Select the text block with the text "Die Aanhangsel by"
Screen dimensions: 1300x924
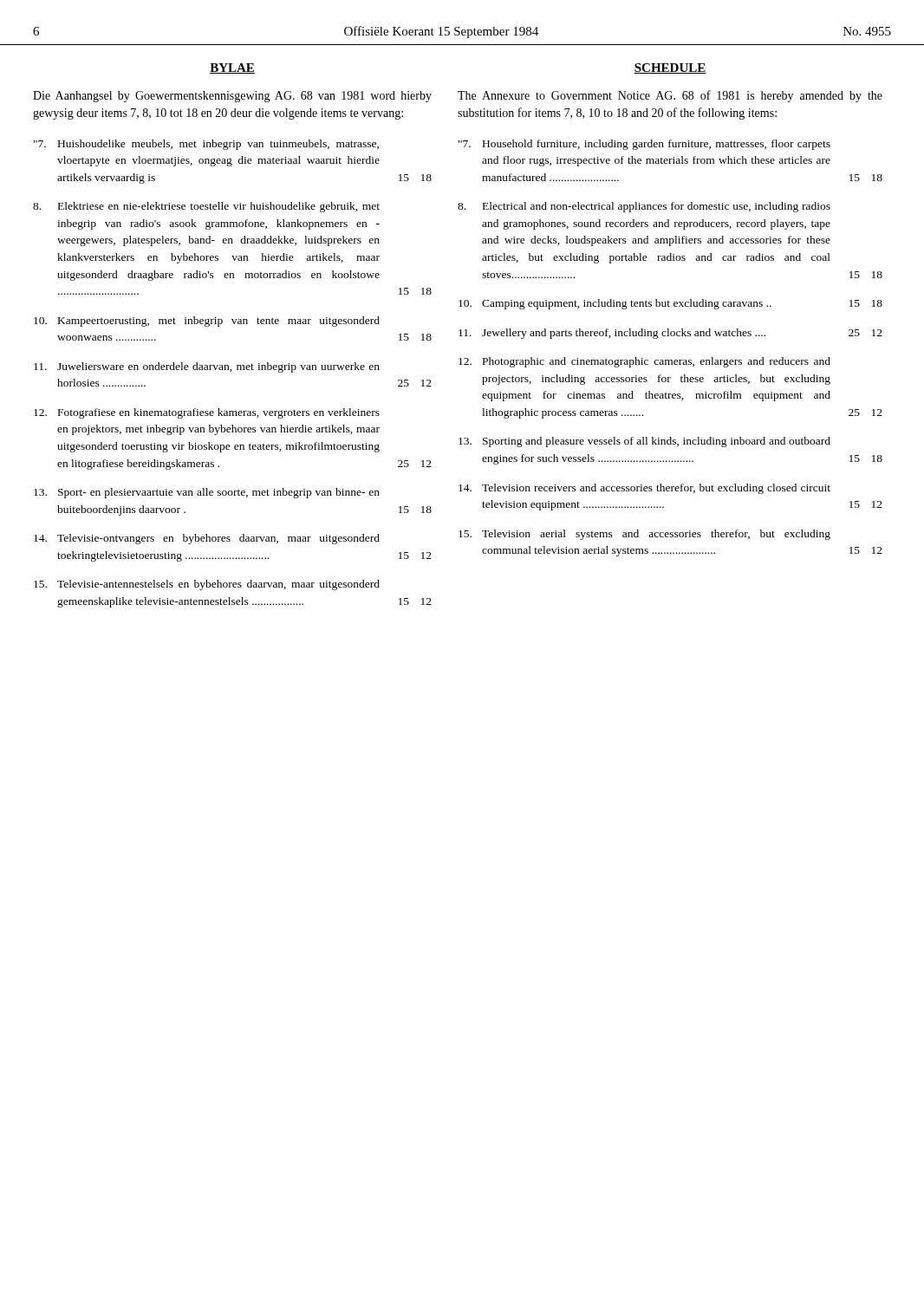click(x=232, y=105)
